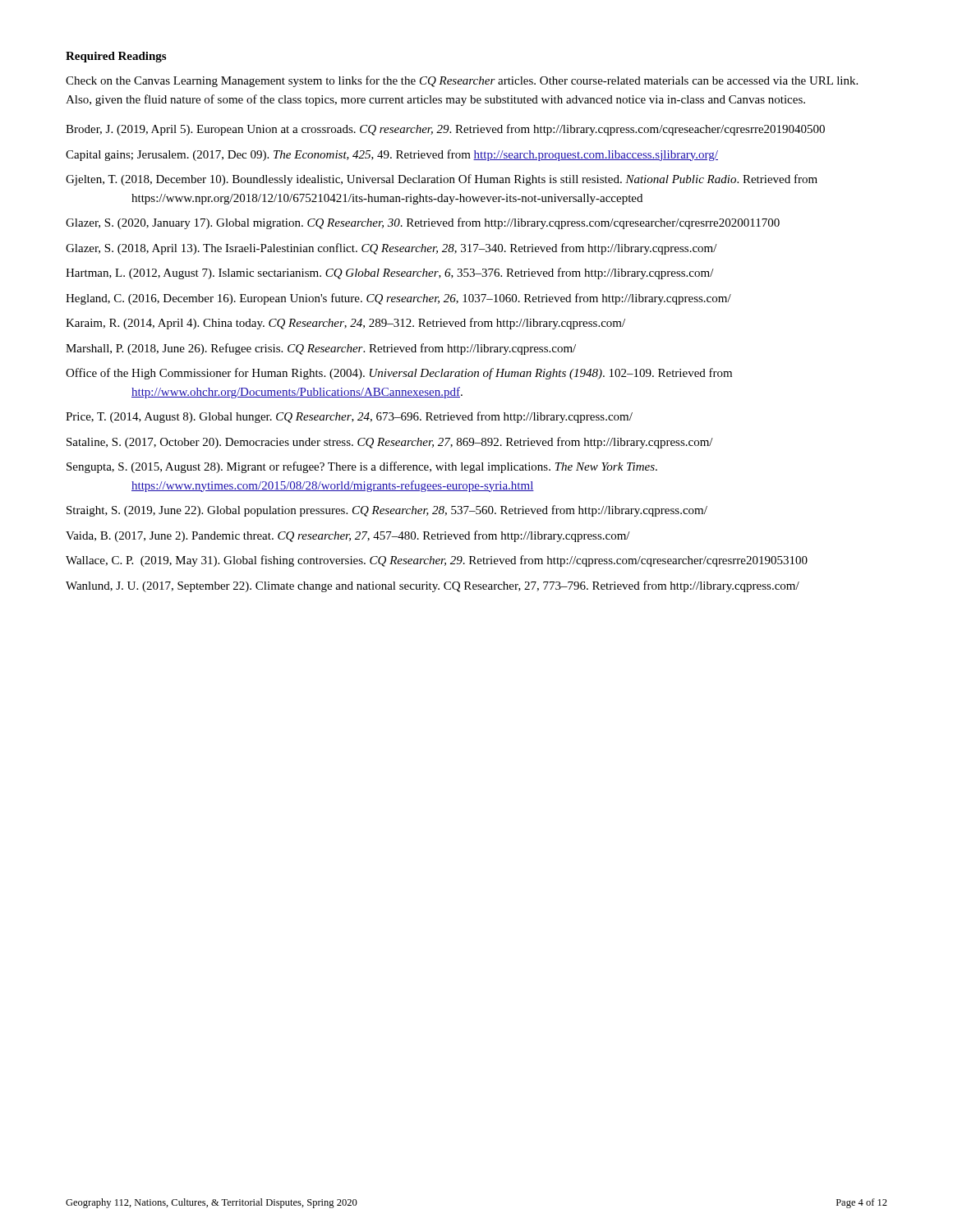Locate the block of text that opens with "Price, T. (2014, August 8). Global hunger."

click(x=349, y=416)
